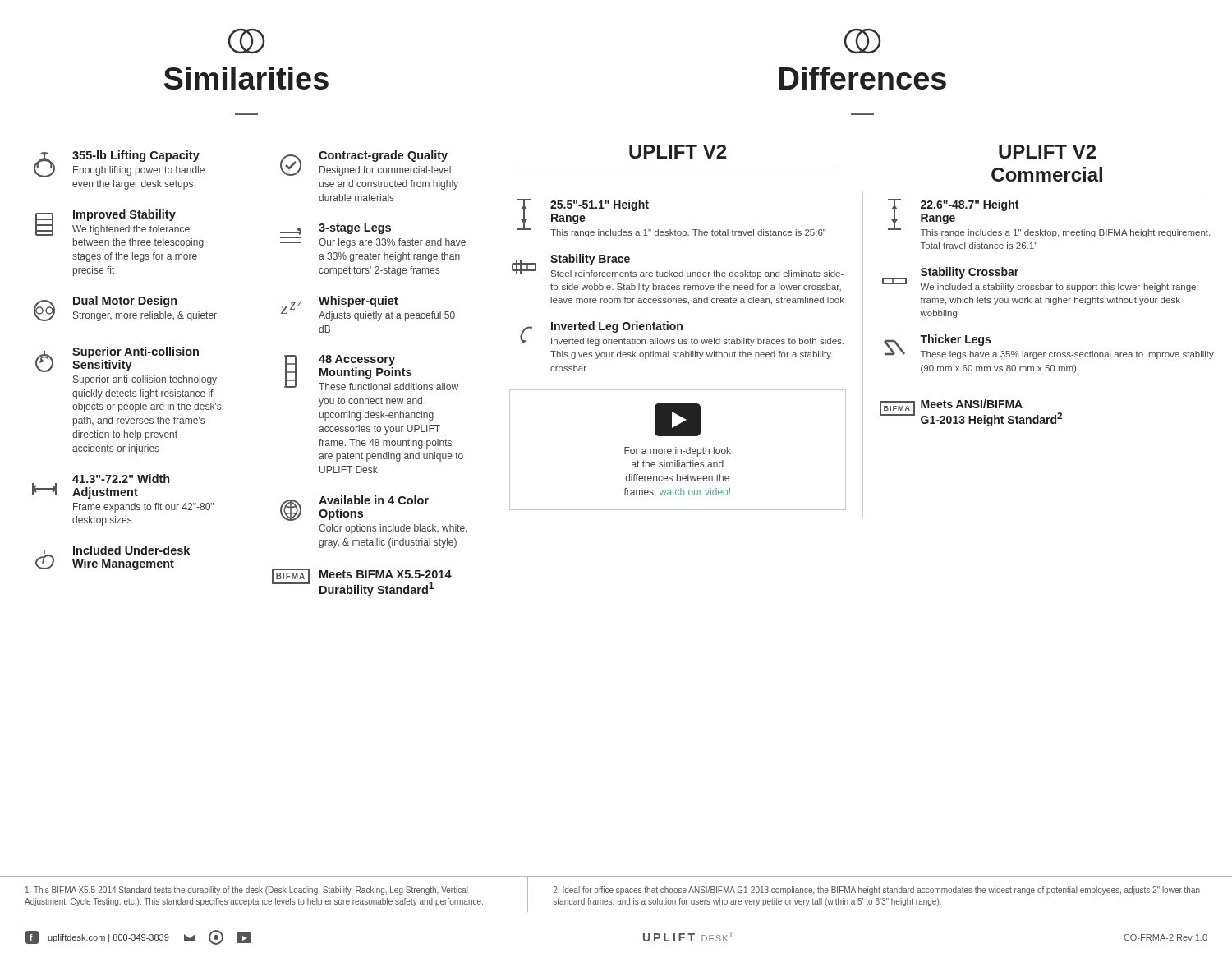Navigate to the block starting "25.5"-51.1" HeightRange This range includes a 1" desktop."

tap(668, 219)
